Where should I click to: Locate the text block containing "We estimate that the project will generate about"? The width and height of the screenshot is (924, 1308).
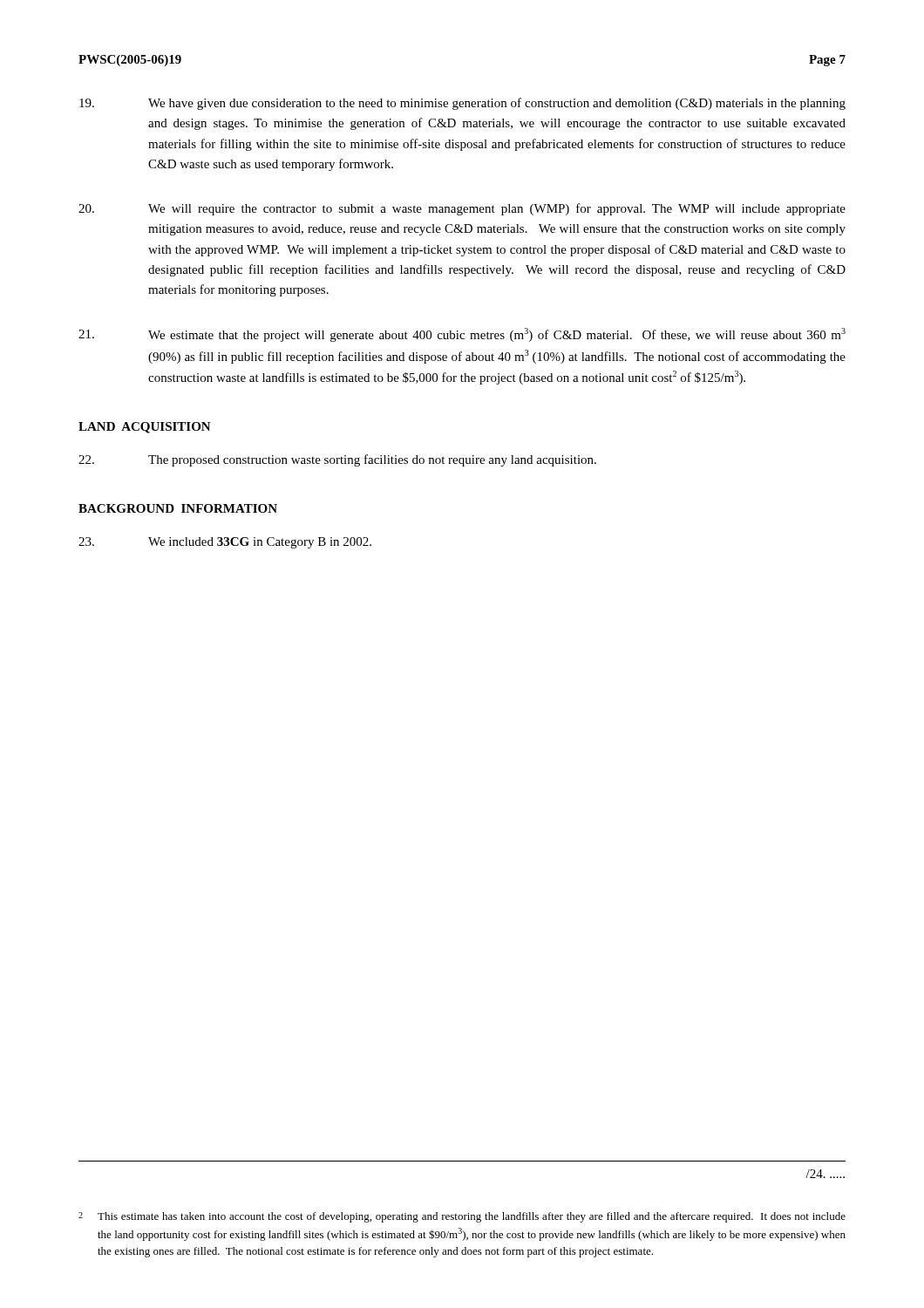click(462, 356)
